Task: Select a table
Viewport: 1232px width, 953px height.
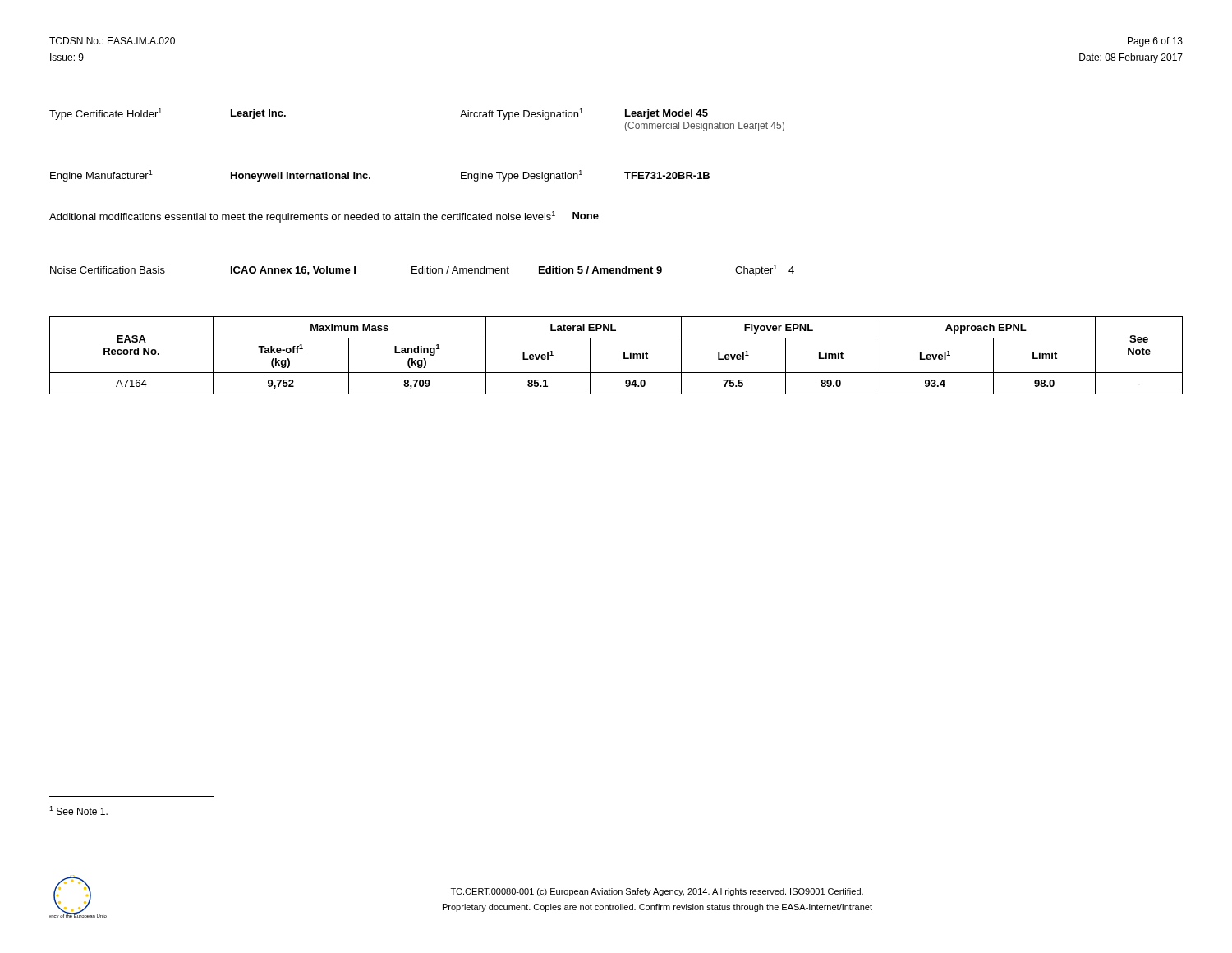Action: click(616, 355)
